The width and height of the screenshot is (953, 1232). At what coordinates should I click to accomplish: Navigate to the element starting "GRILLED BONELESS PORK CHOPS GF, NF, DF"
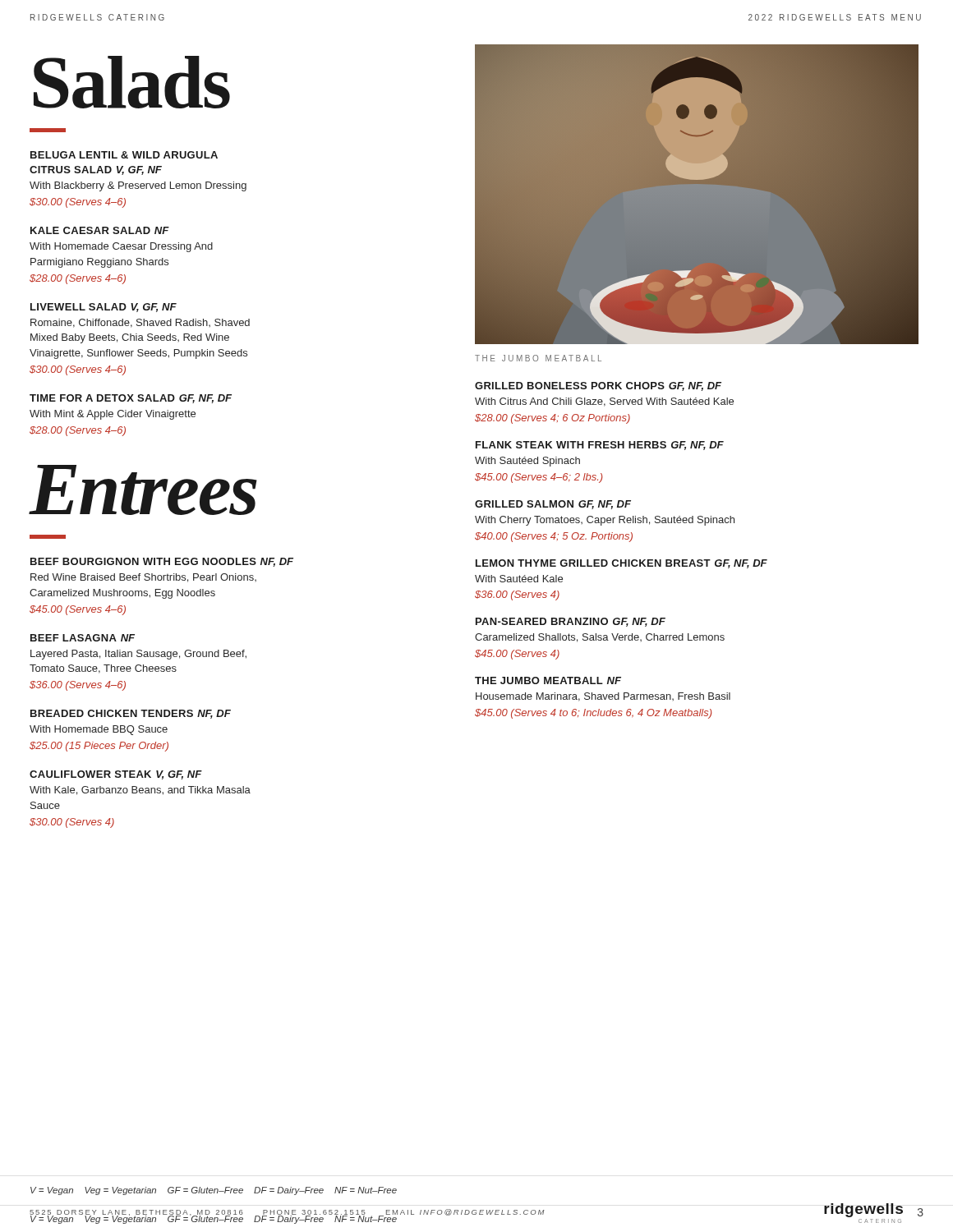699,401
